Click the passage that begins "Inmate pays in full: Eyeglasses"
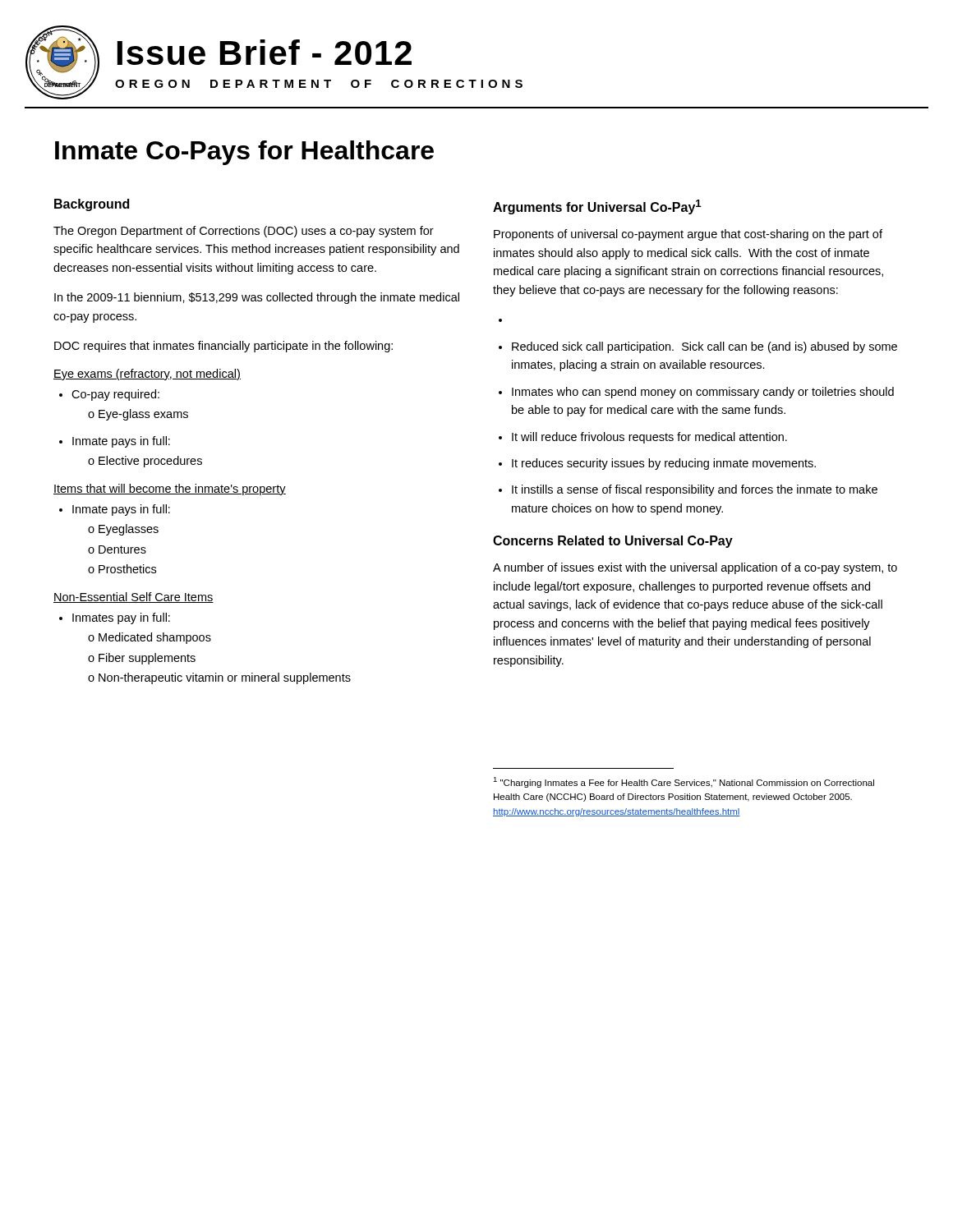 [115, 510]
